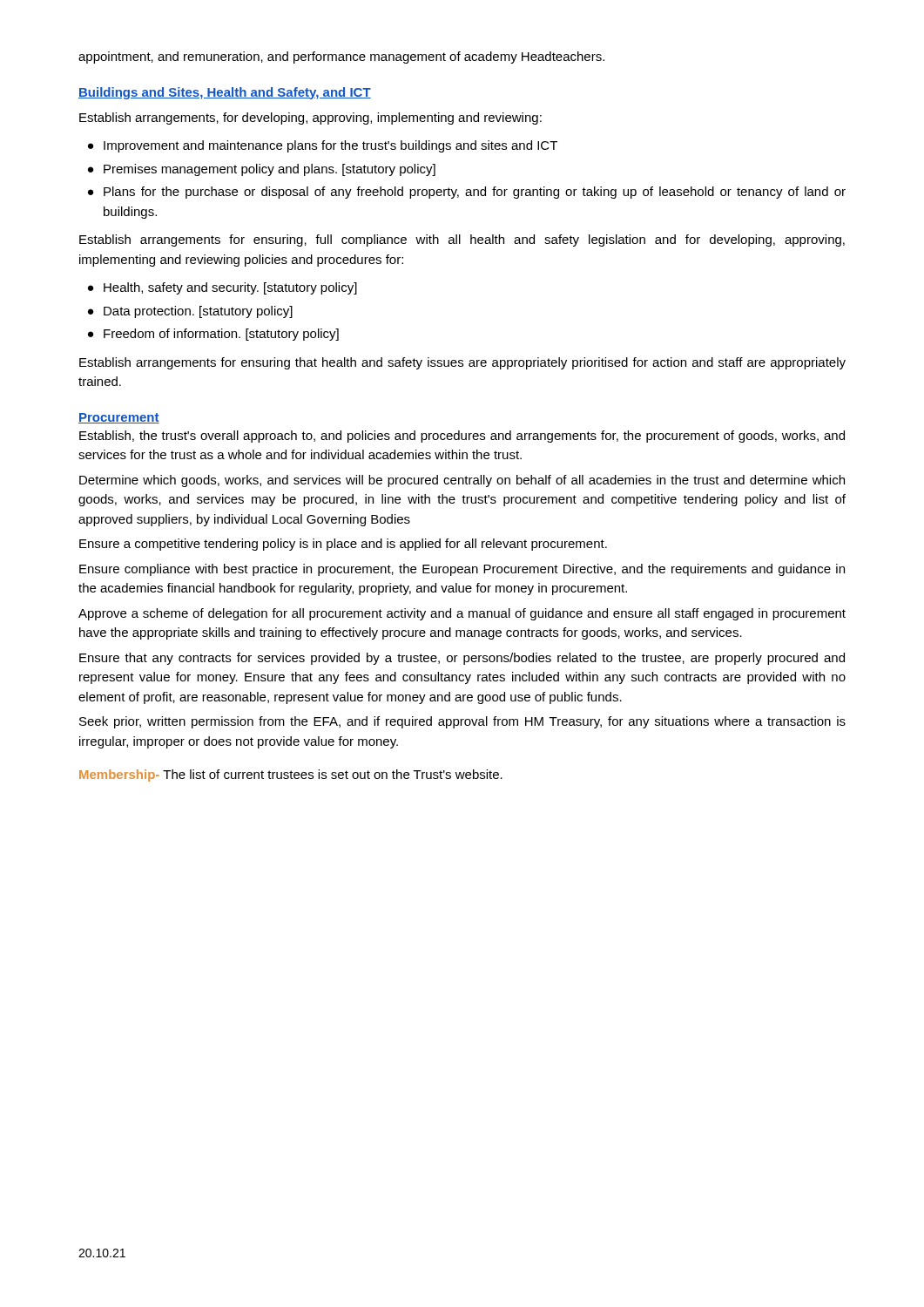Locate the section header that opens with "Buildings and Sites, Health and"
Image resolution: width=924 pixels, height=1307 pixels.
(224, 91)
